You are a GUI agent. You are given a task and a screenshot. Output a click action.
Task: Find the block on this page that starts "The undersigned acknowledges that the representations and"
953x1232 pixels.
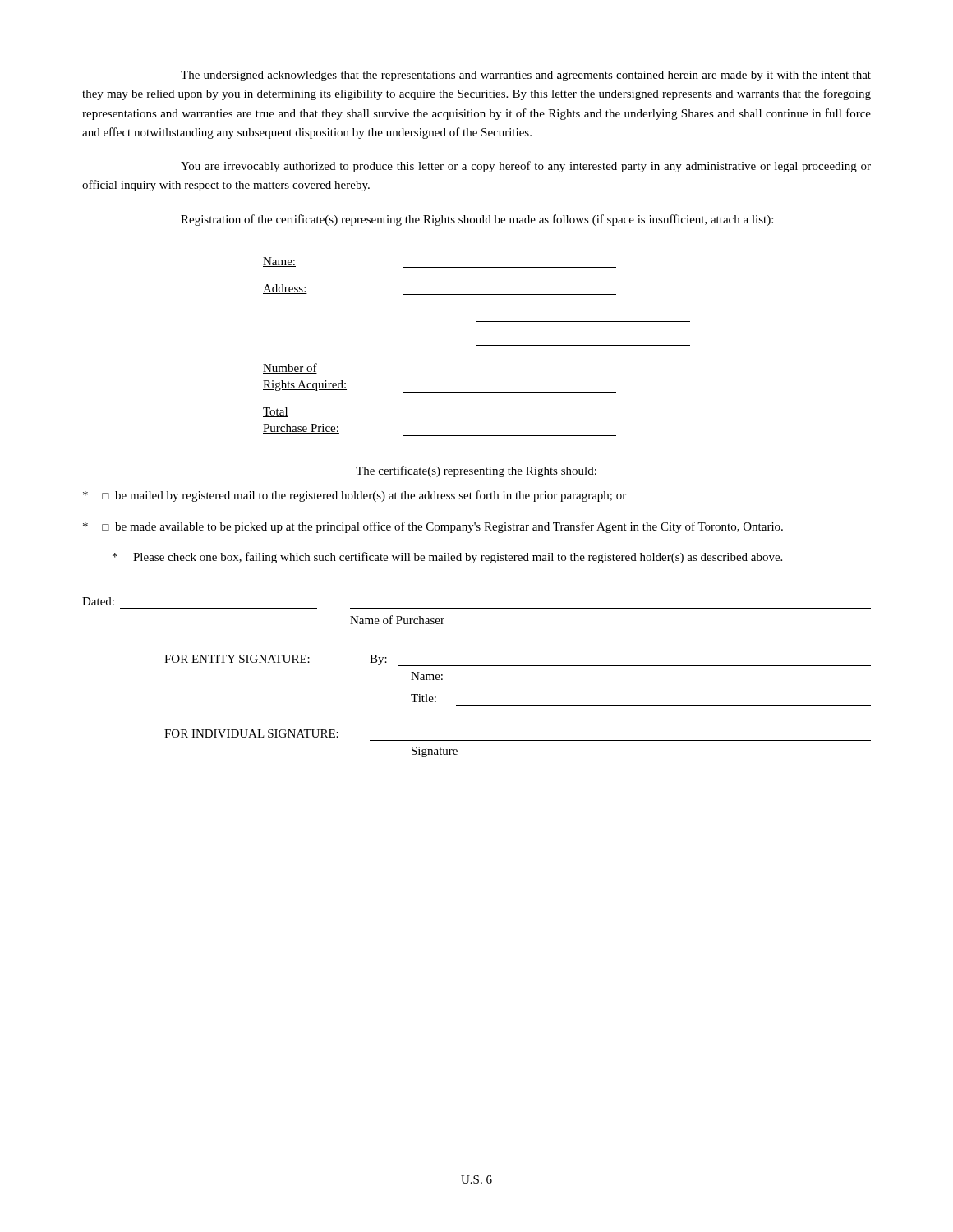point(476,103)
